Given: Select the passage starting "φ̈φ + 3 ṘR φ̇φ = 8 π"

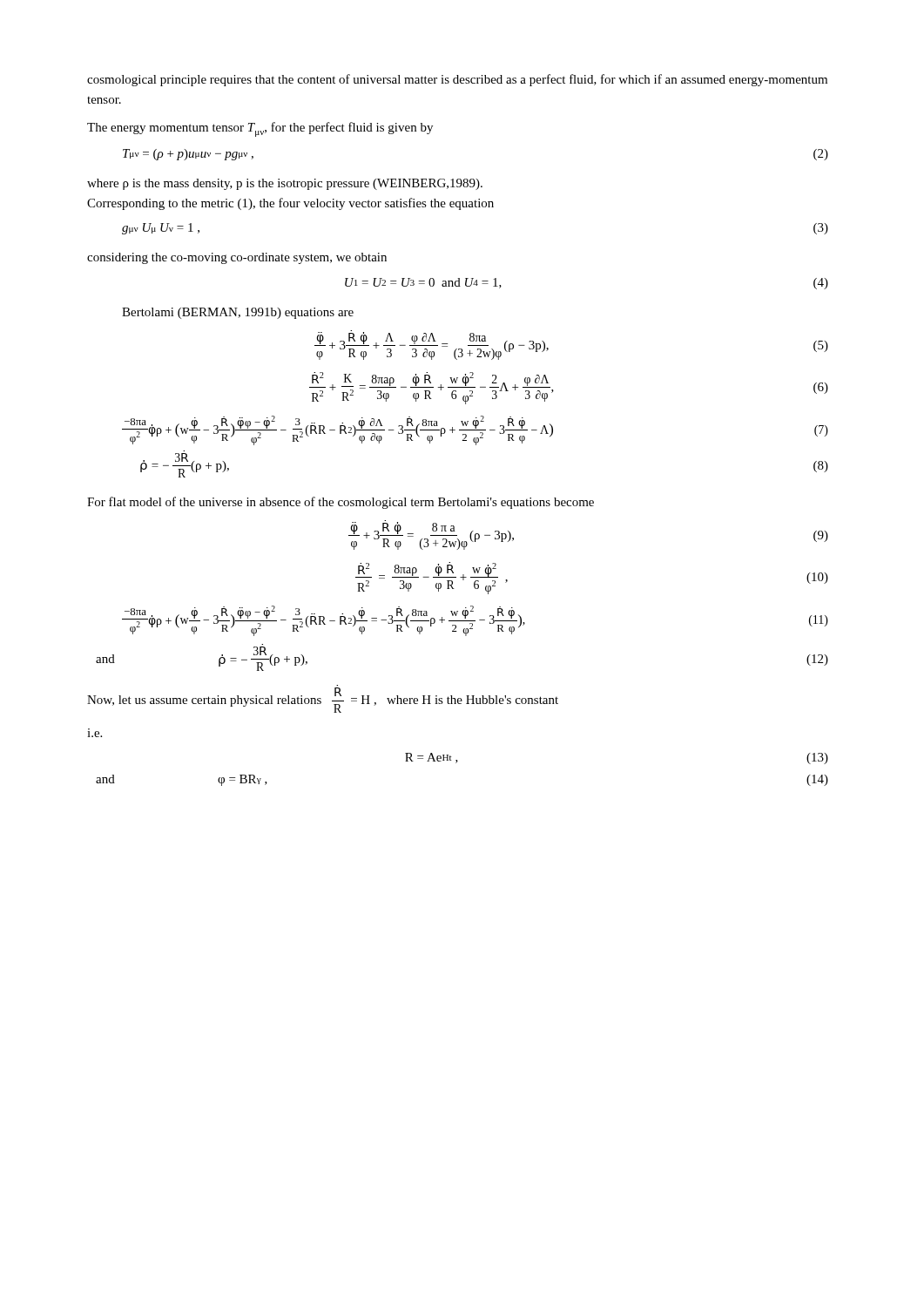Looking at the screenshot, I should point(462,536).
